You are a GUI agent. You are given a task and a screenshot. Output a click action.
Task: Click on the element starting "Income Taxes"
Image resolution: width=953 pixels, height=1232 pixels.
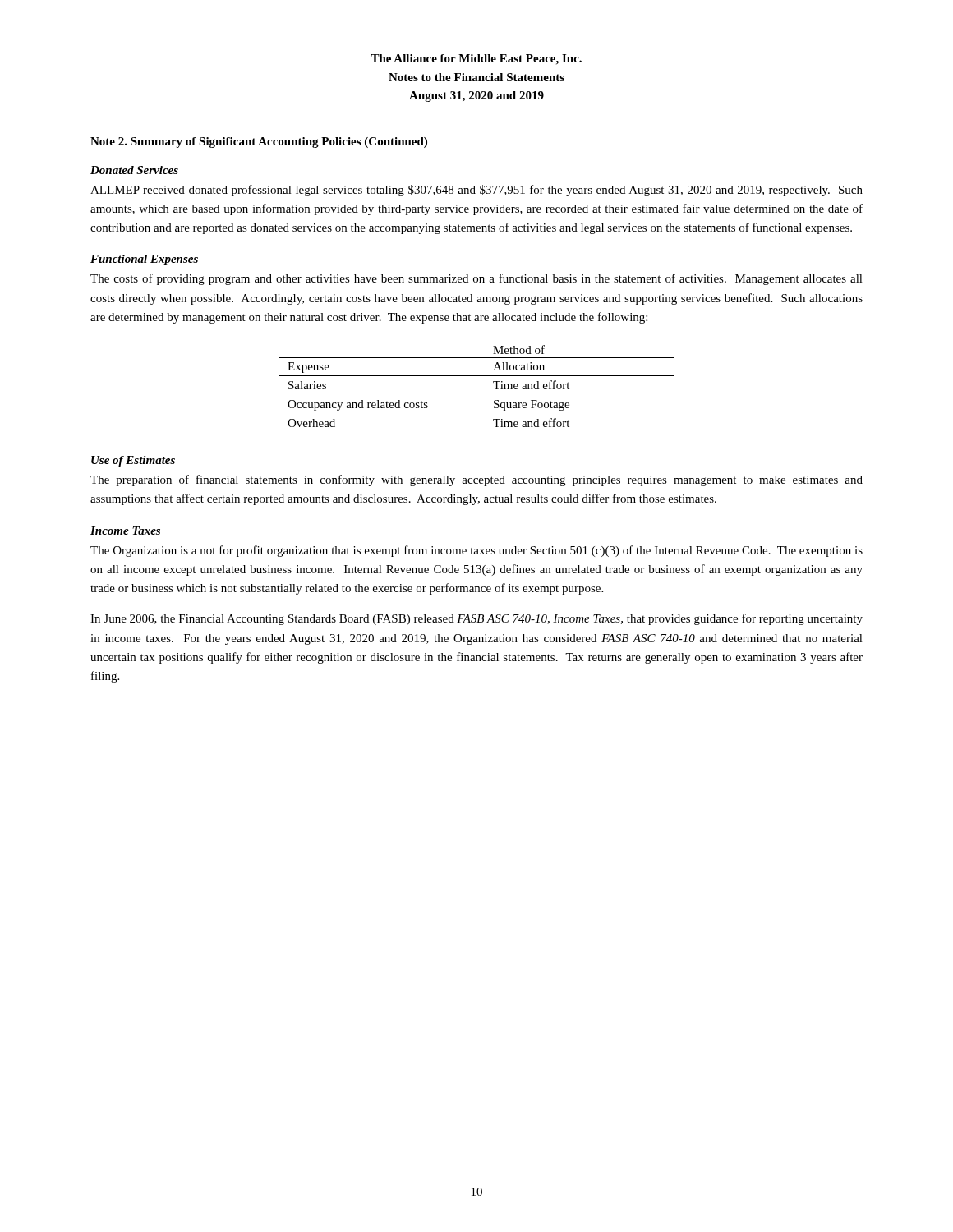126,530
